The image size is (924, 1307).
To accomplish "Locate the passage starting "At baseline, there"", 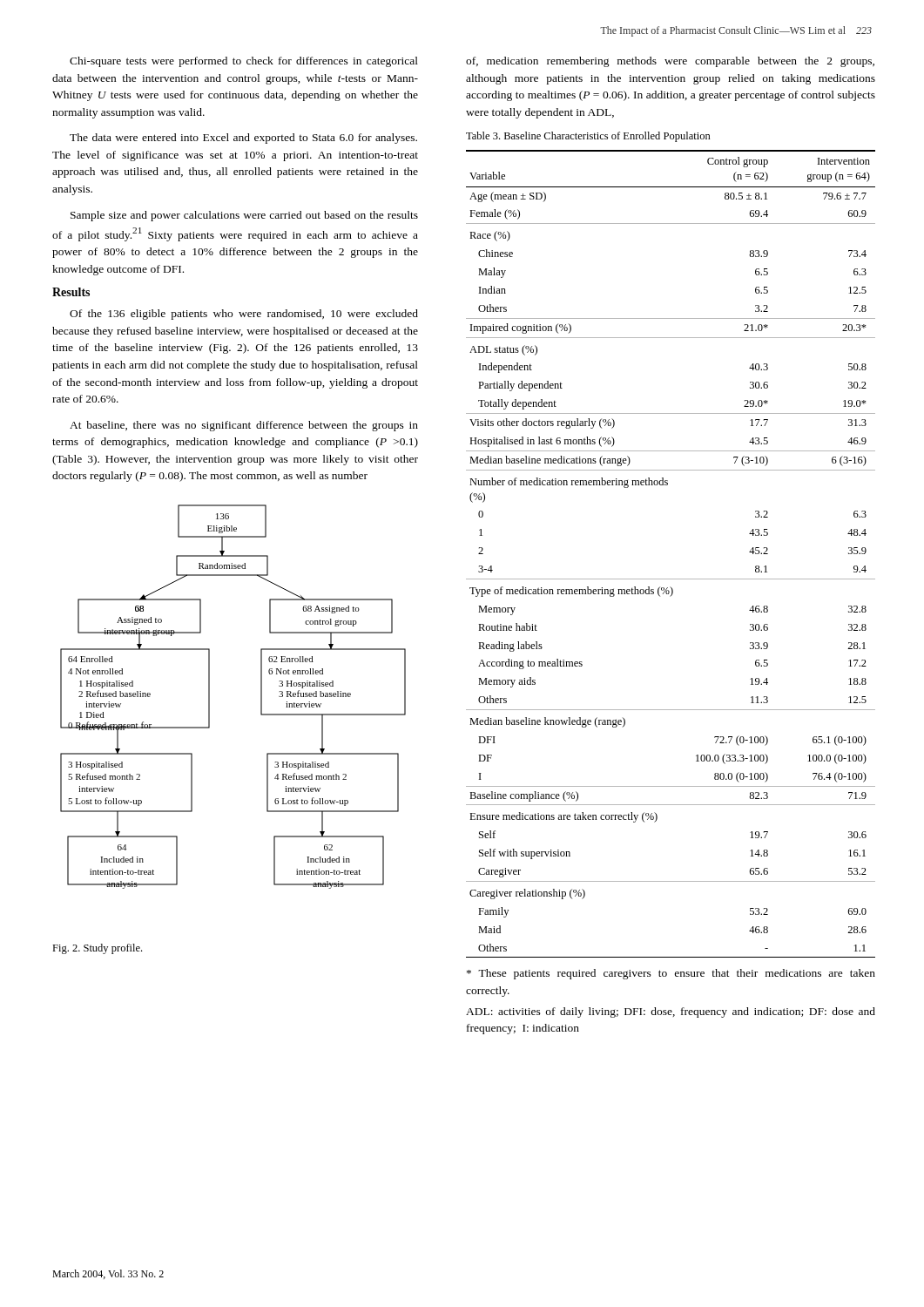I will (x=235, y=450).
